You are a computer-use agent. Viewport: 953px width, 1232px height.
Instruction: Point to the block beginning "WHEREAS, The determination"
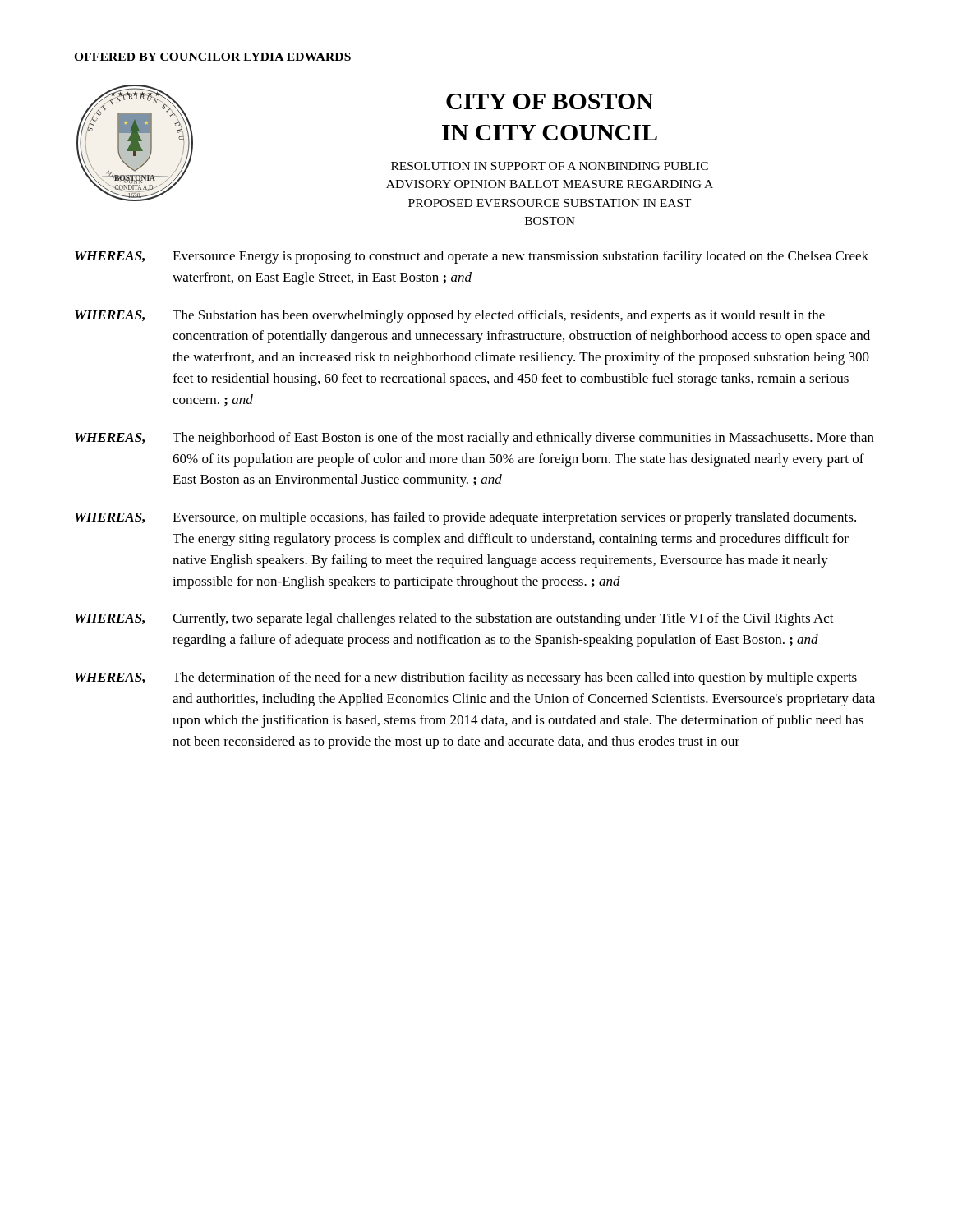476,709
